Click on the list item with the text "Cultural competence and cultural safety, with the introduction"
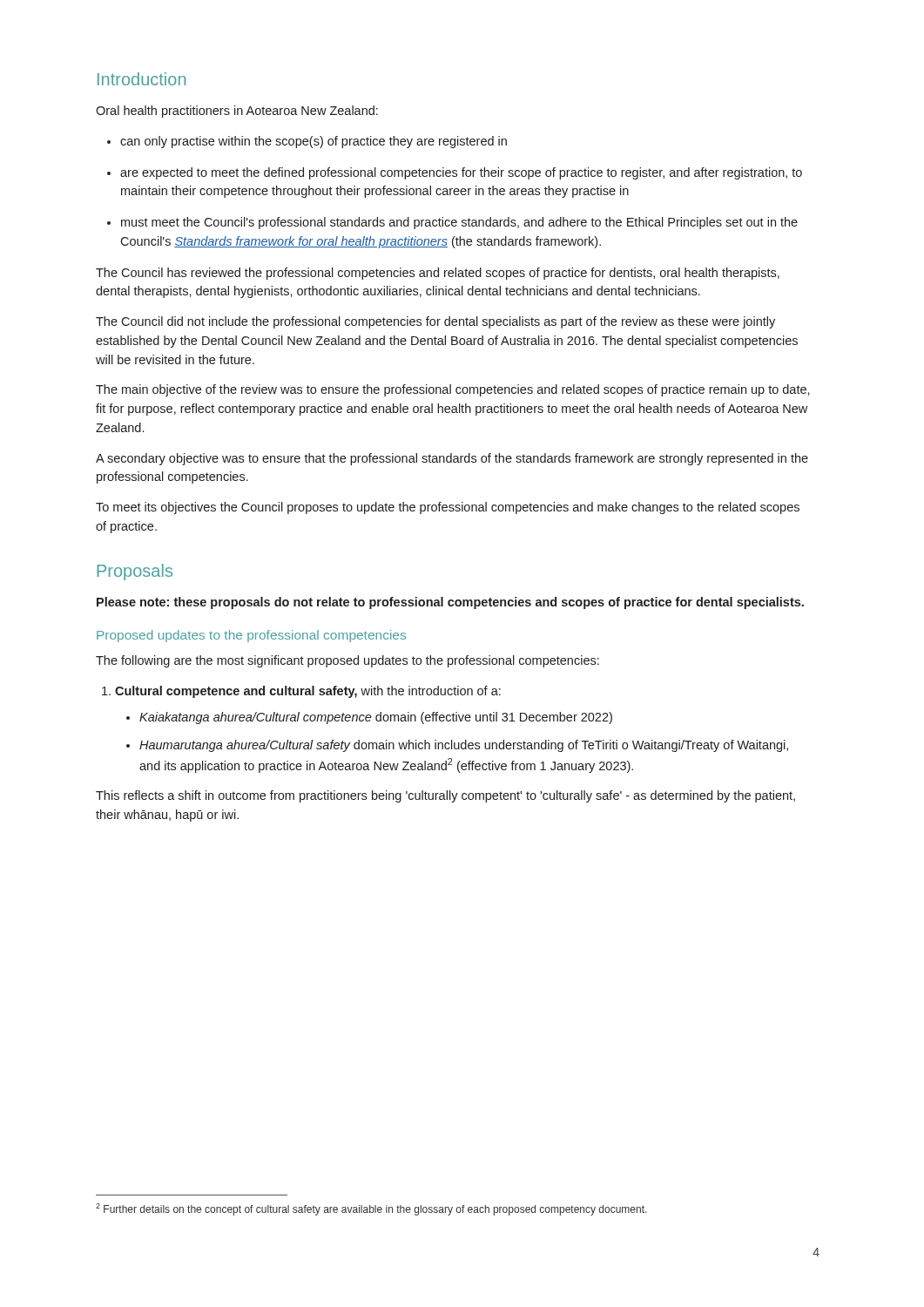The height and width of the screenshot is (1307, 924). [x=453, y=729]
